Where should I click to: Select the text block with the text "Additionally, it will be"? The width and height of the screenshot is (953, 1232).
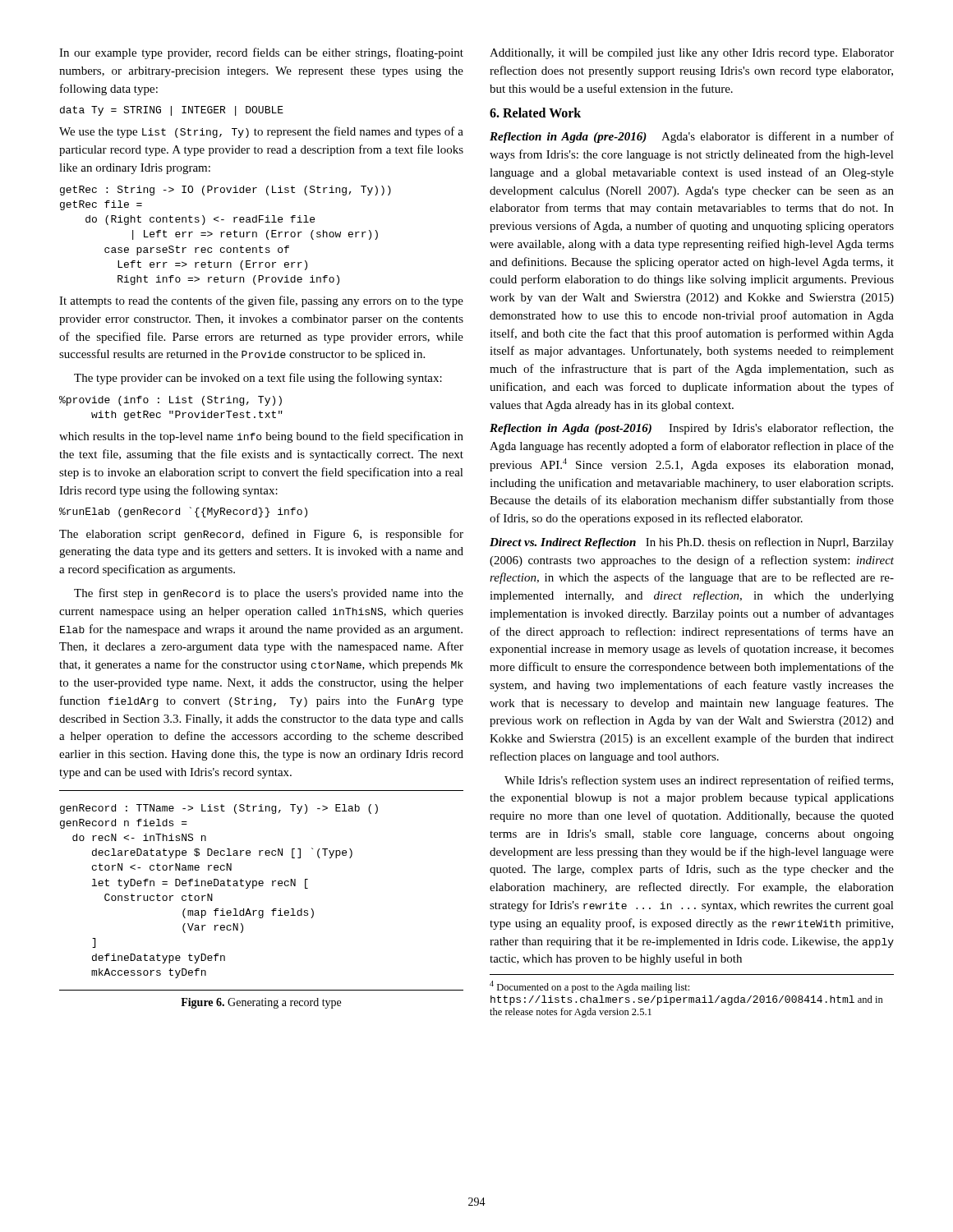click(x=692, y=71)
